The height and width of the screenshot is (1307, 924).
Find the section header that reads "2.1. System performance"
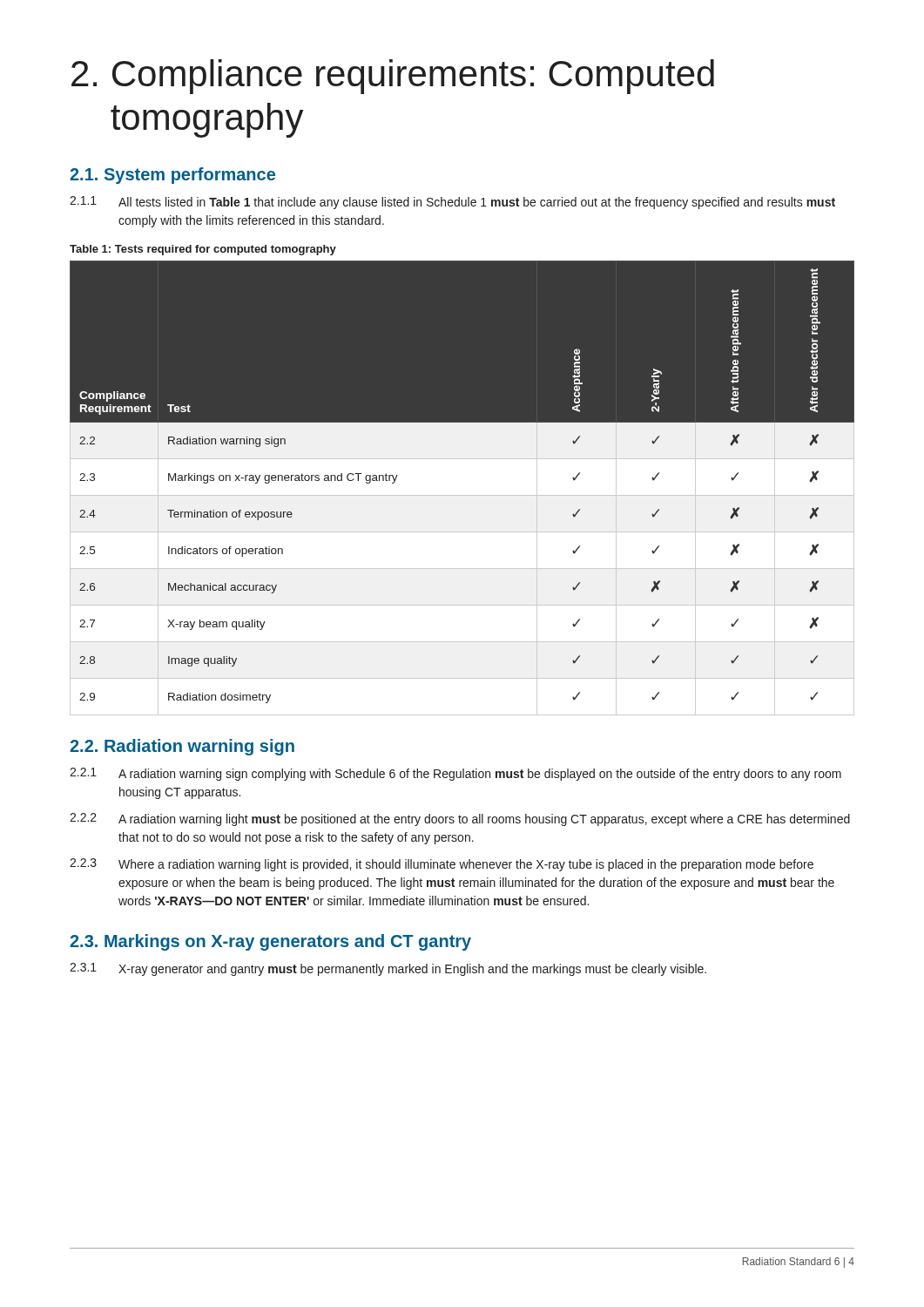(x=173, y=174)
